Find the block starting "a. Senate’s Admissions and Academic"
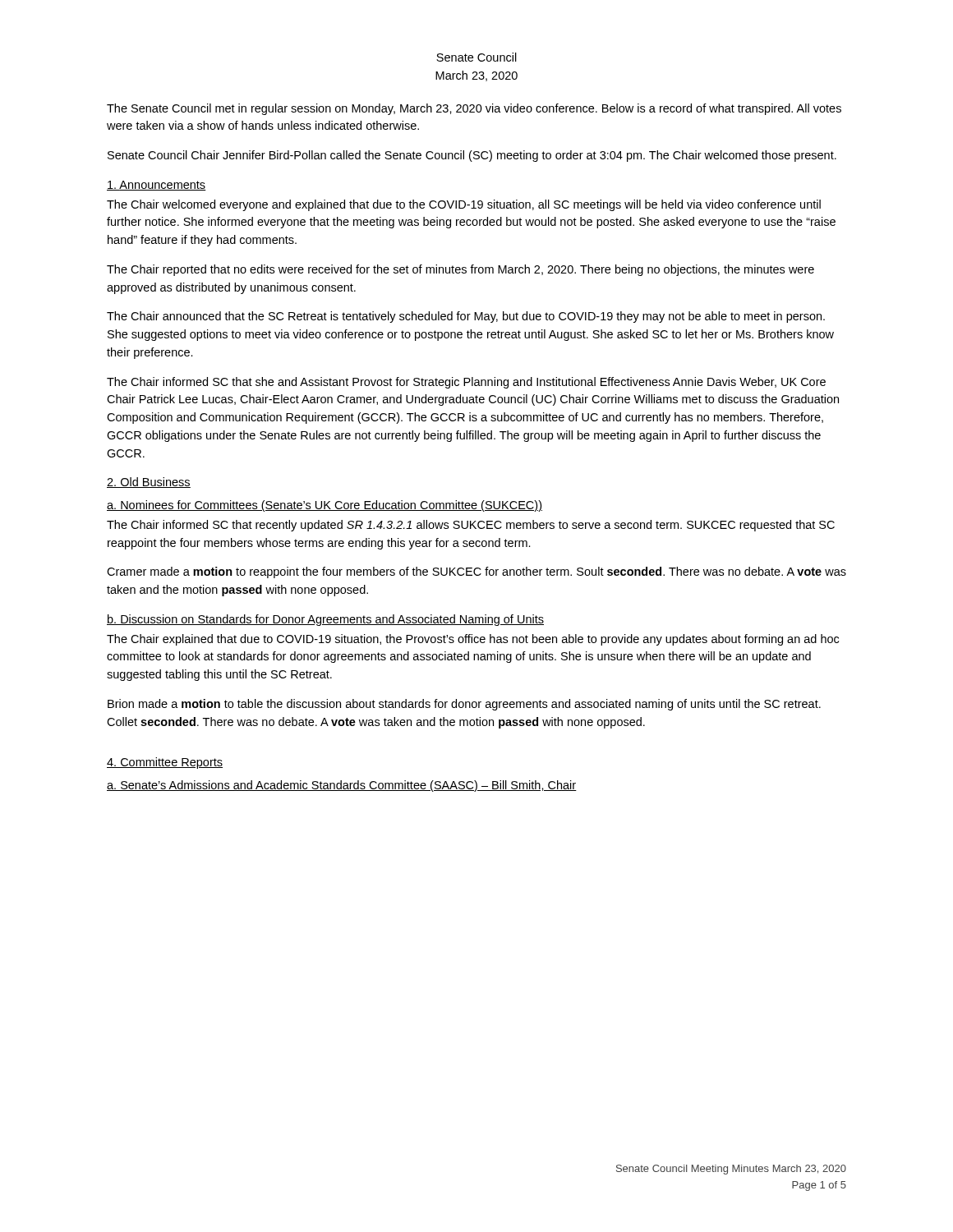The image size is (953, 1232). pyautogui.click(x=341, y=785)
